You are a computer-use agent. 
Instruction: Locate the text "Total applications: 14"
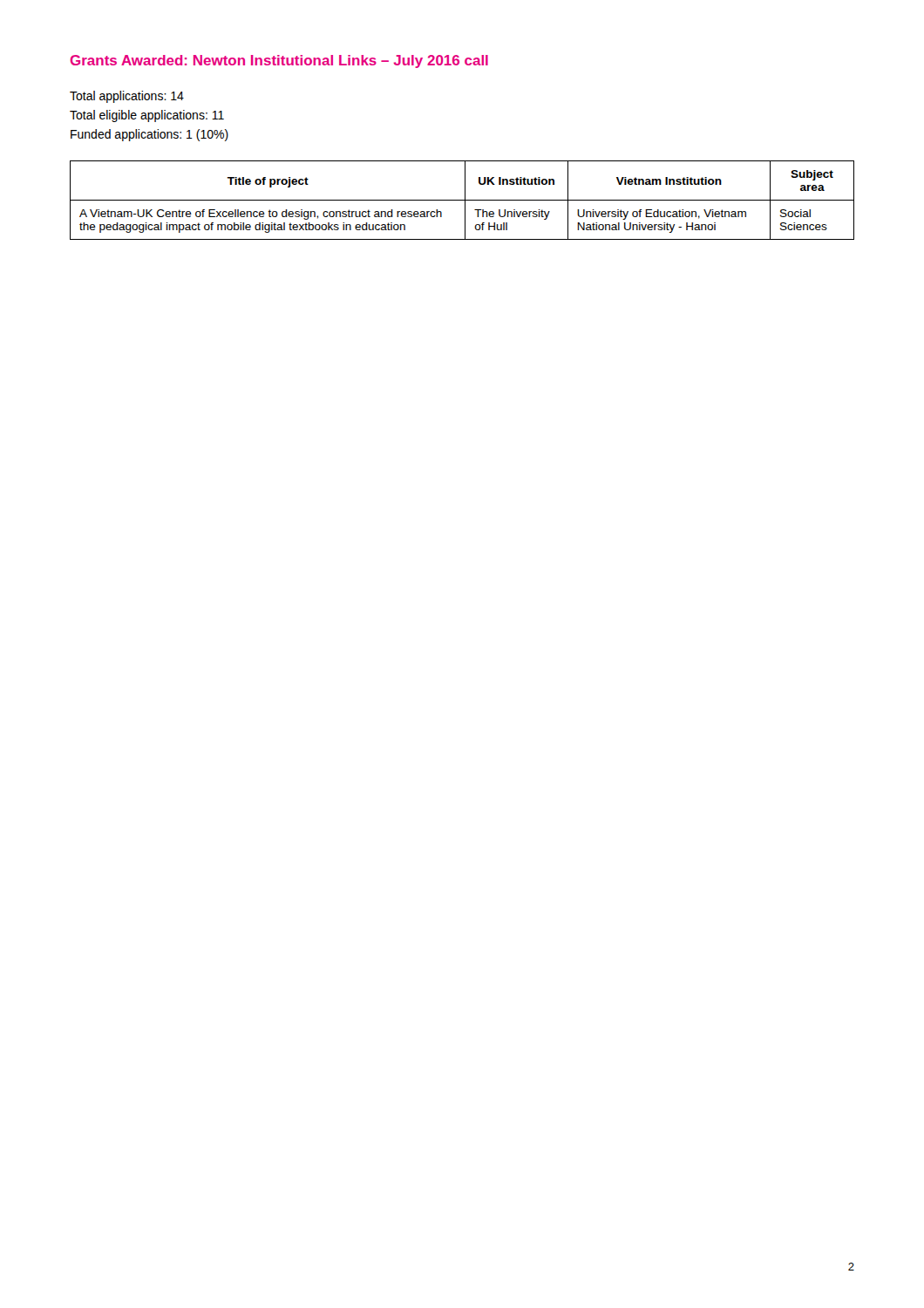127,96
